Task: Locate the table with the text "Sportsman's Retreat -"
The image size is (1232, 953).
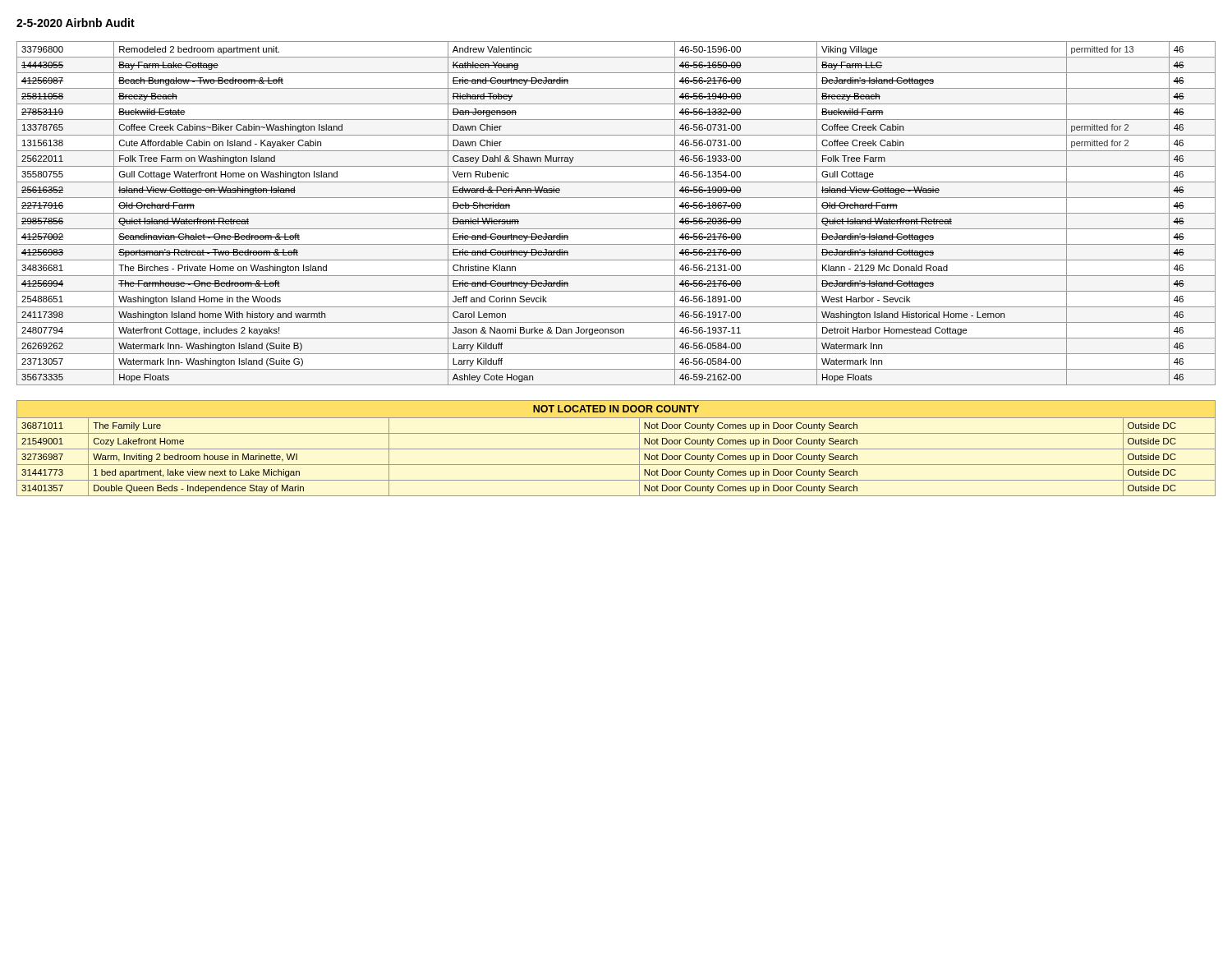Action: pyautogui.click(x=616, y=213)
